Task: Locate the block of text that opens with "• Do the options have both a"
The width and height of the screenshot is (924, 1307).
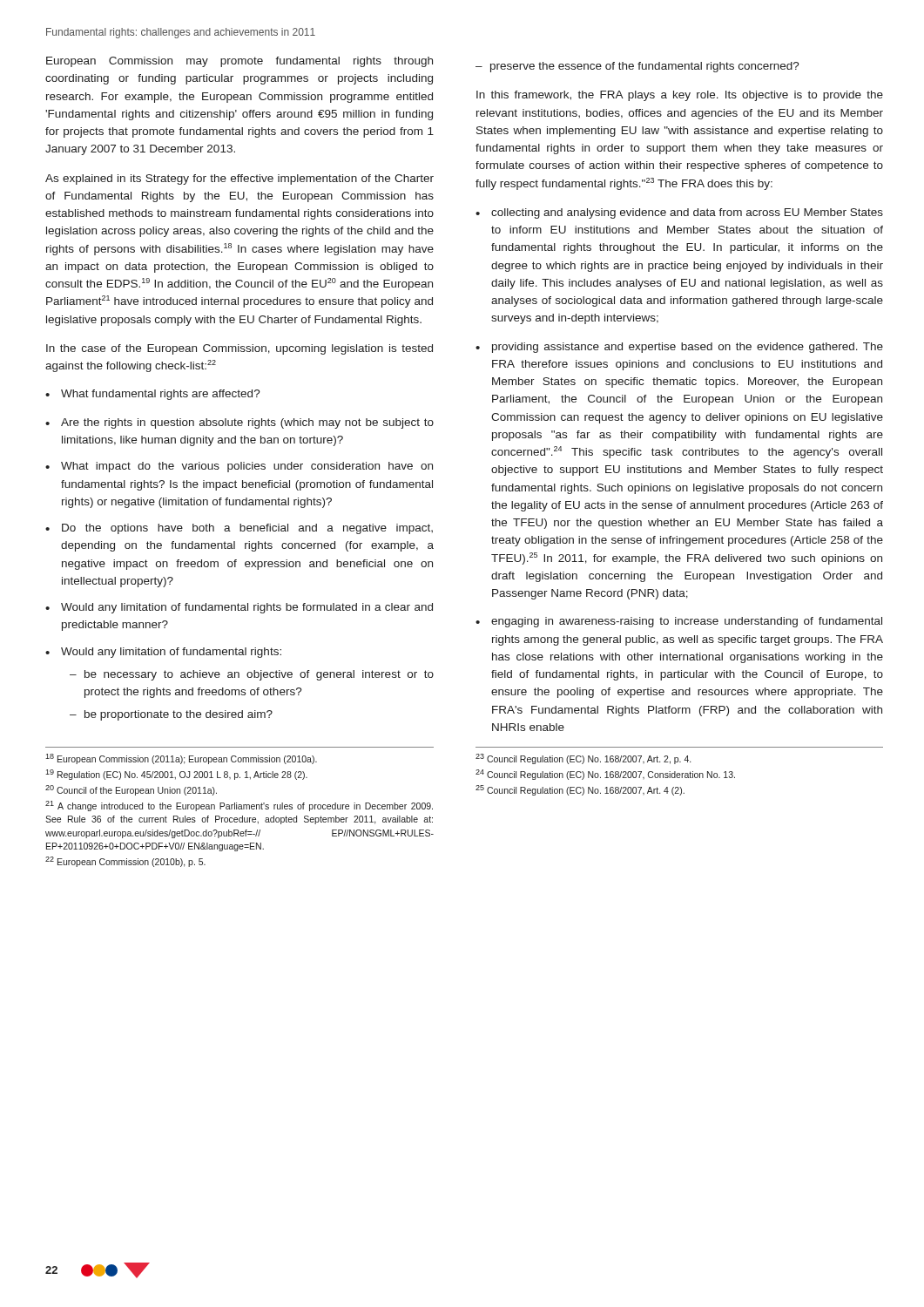Action: click(x=240, y=555)
